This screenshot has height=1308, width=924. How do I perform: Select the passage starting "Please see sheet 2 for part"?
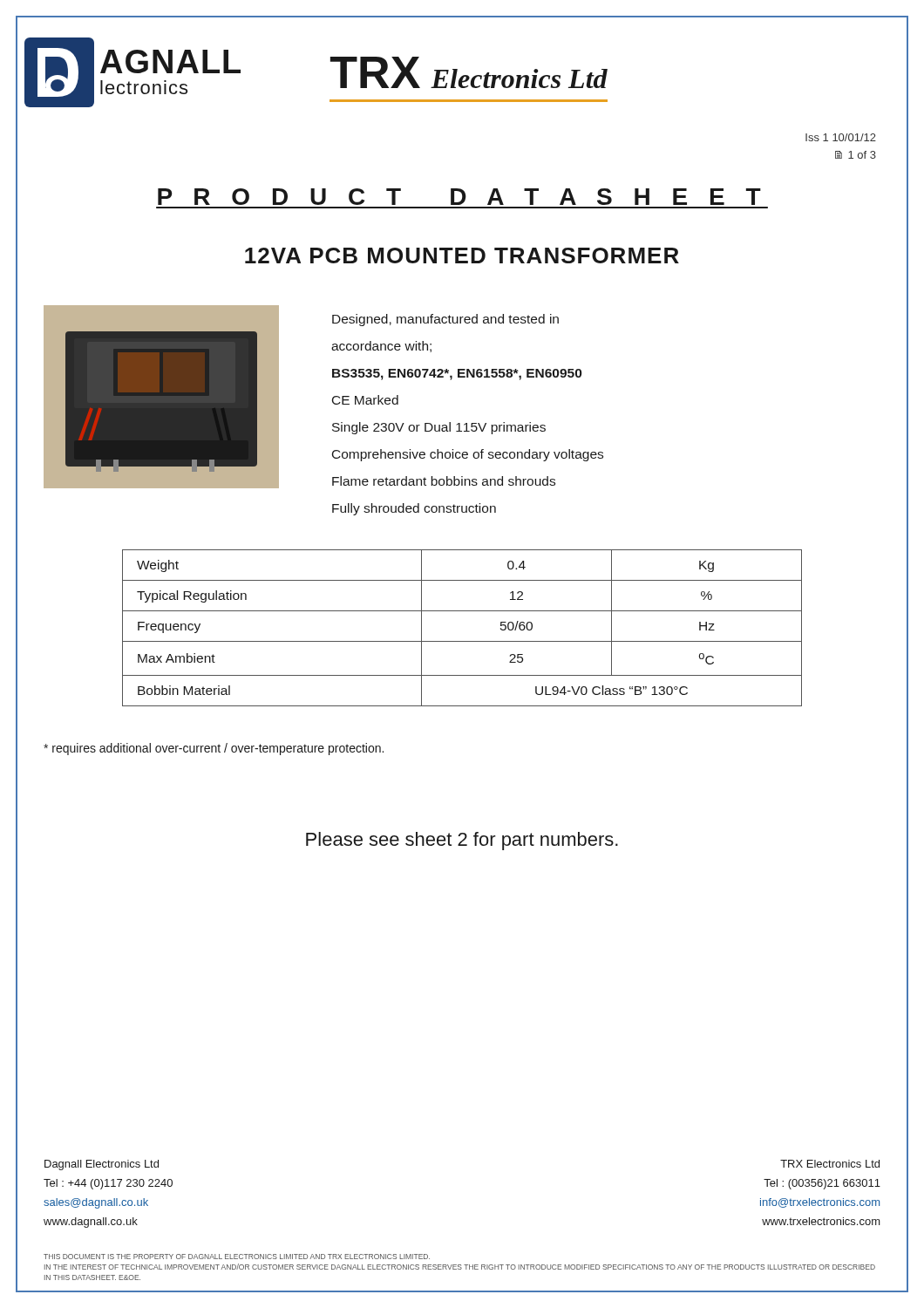(462, 839)
